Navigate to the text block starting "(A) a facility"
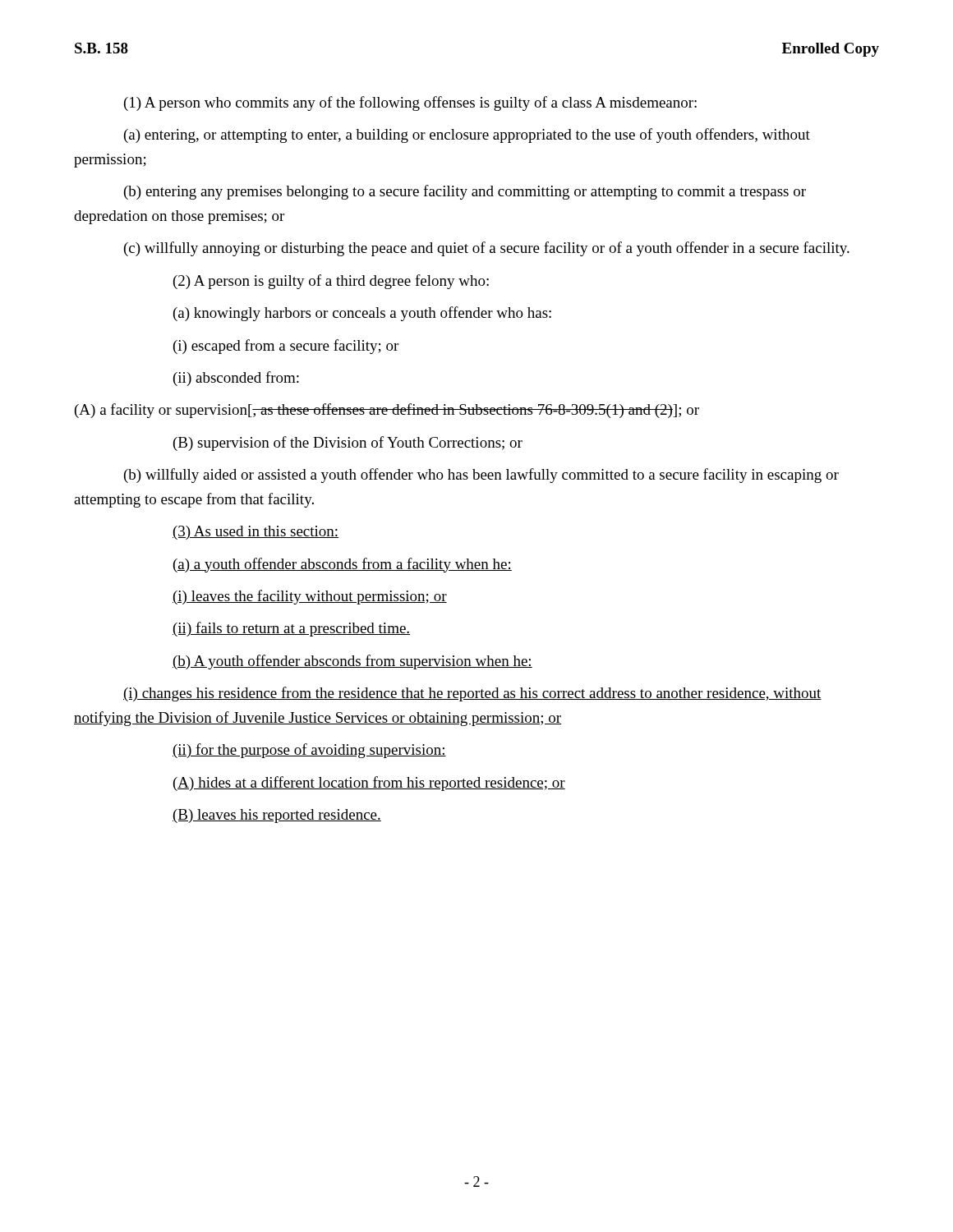Screen dimensions: 1232x953 (387, 410)
